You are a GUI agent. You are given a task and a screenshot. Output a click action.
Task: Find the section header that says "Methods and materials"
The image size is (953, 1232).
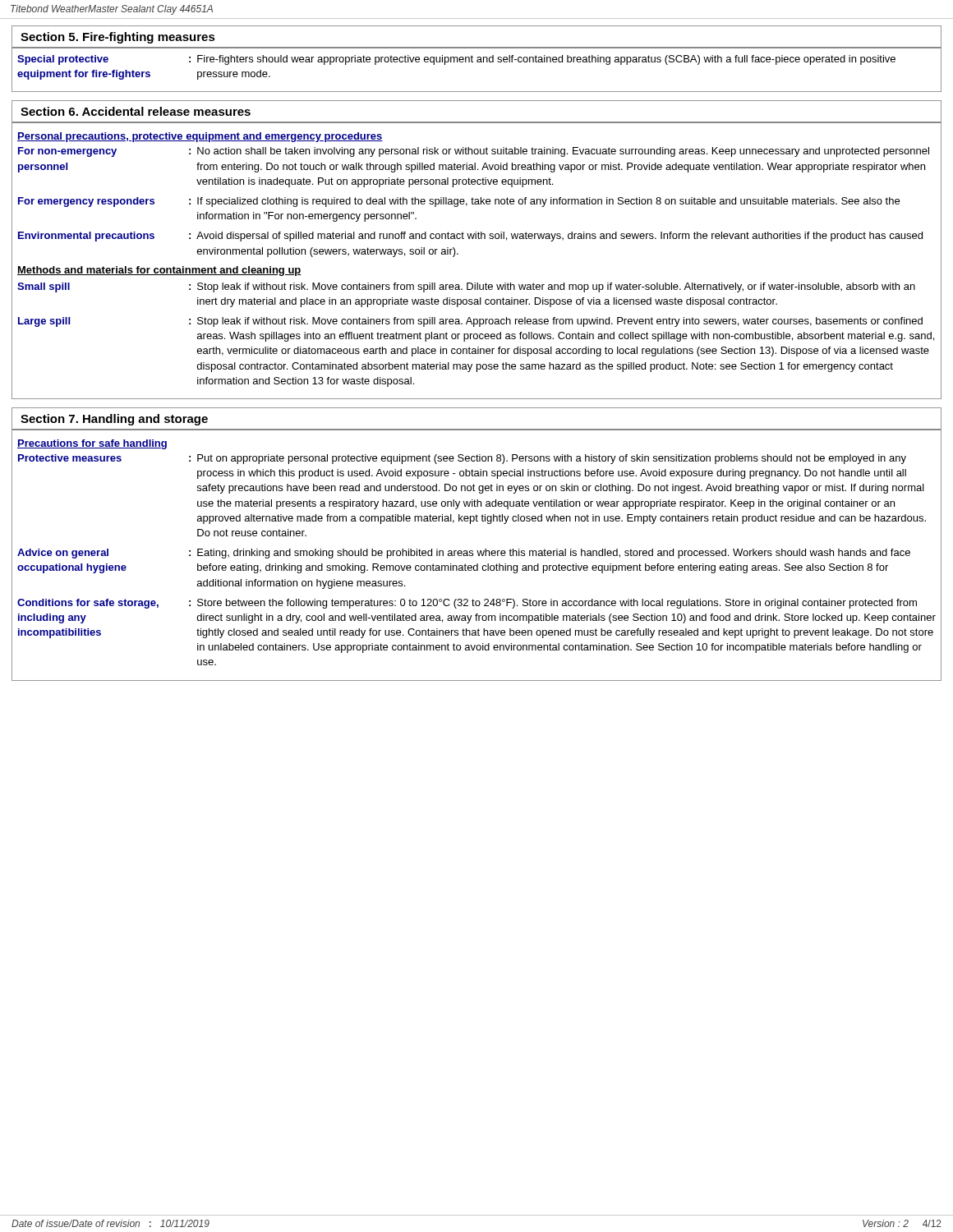(159, 270)
